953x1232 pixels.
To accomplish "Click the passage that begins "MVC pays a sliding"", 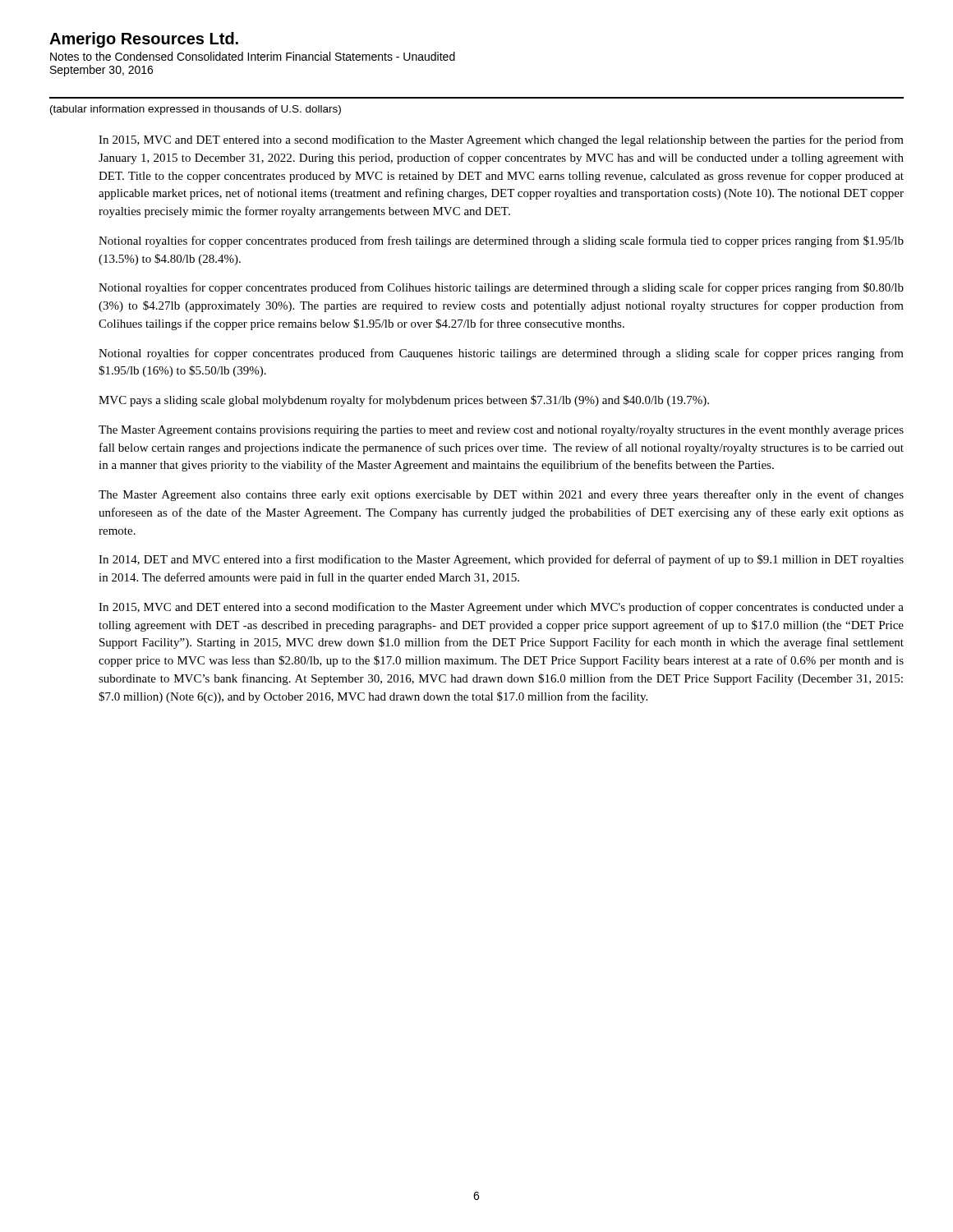I will point(404,400).
